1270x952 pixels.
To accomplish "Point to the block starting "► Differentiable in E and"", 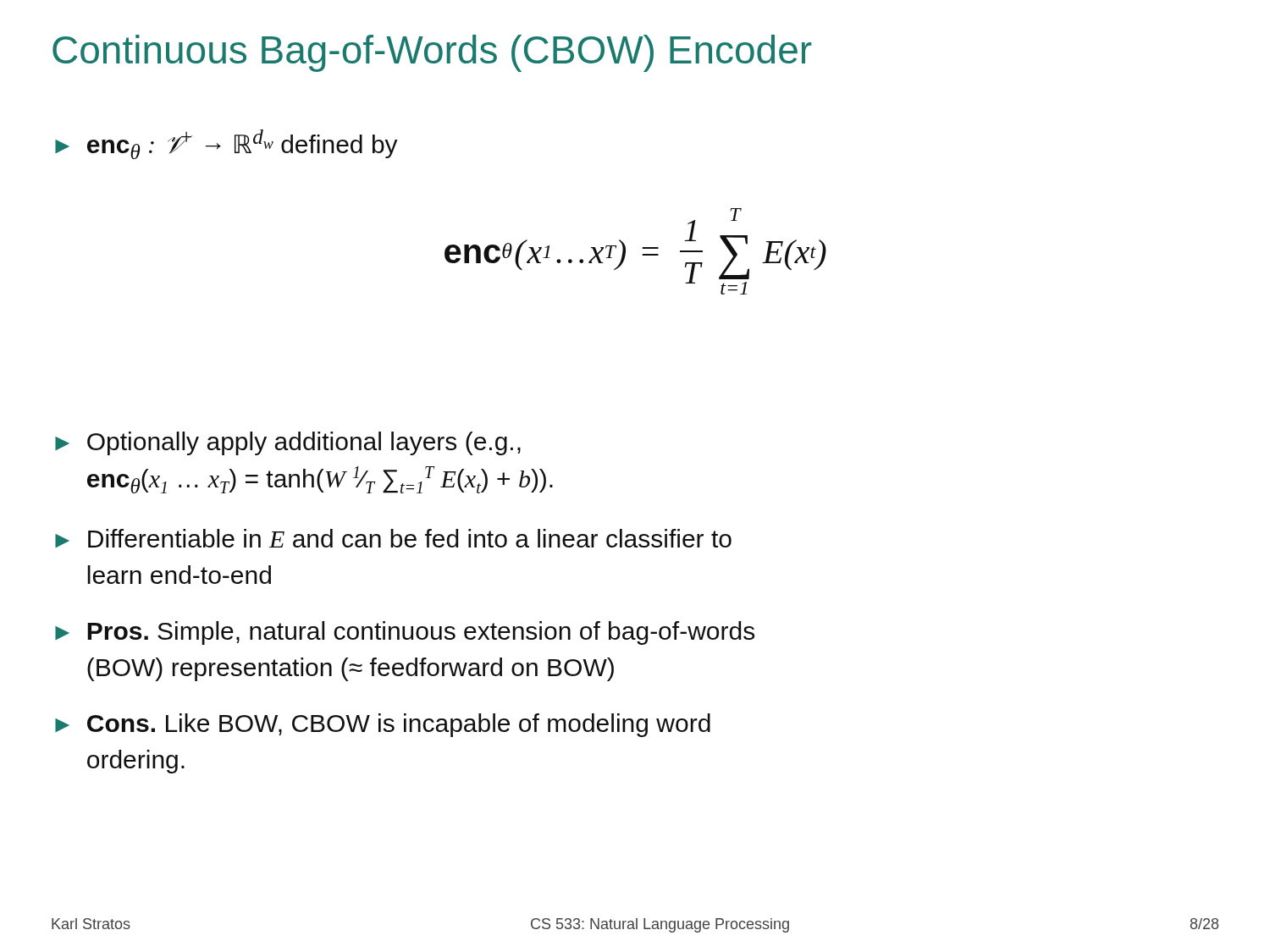I will 392,557.
